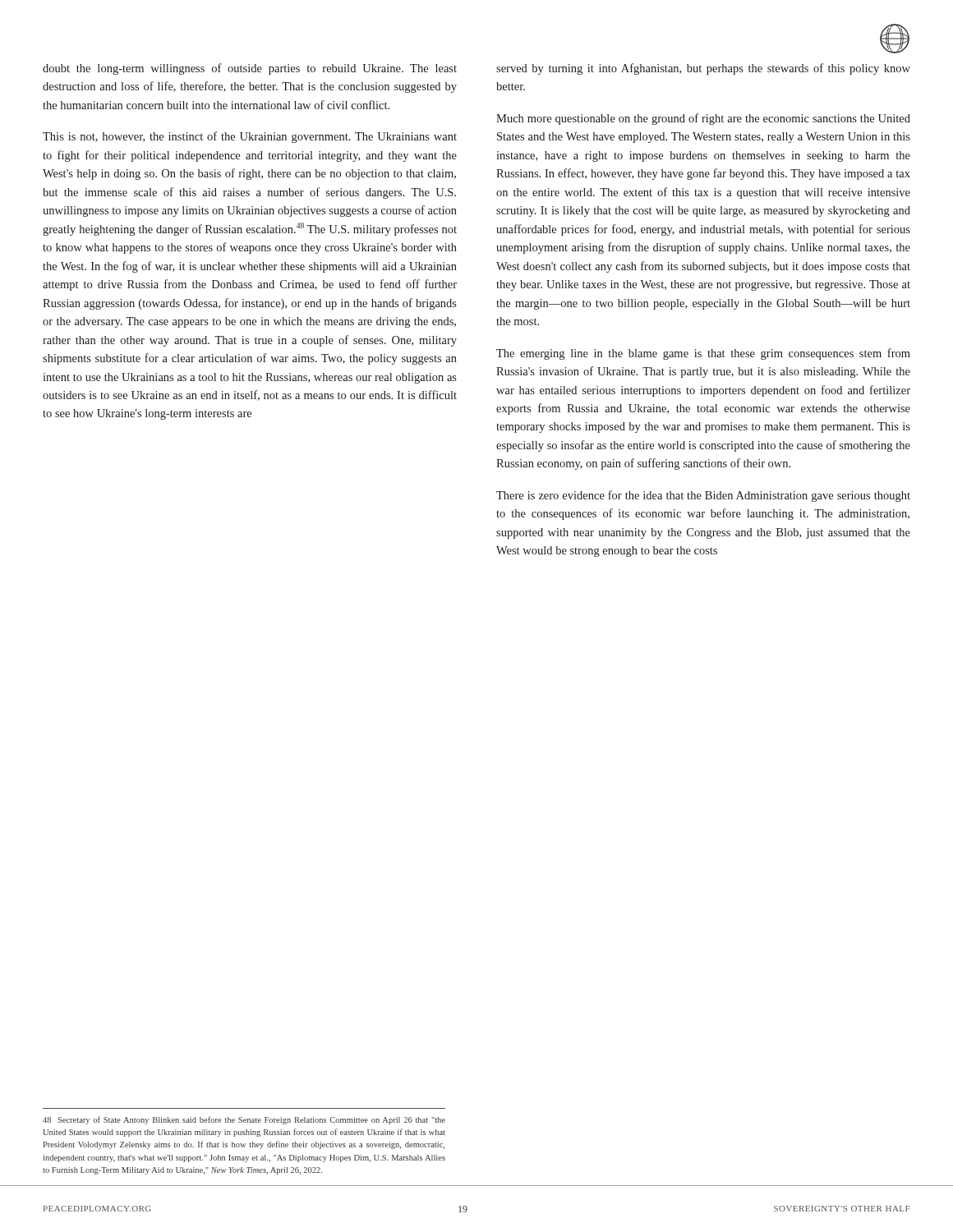Image resolution: width=953 pixels, height=1232 pixels.
Task: Navigate to the region starting "served by turning it into"
Action: click(x=703, y=77)
